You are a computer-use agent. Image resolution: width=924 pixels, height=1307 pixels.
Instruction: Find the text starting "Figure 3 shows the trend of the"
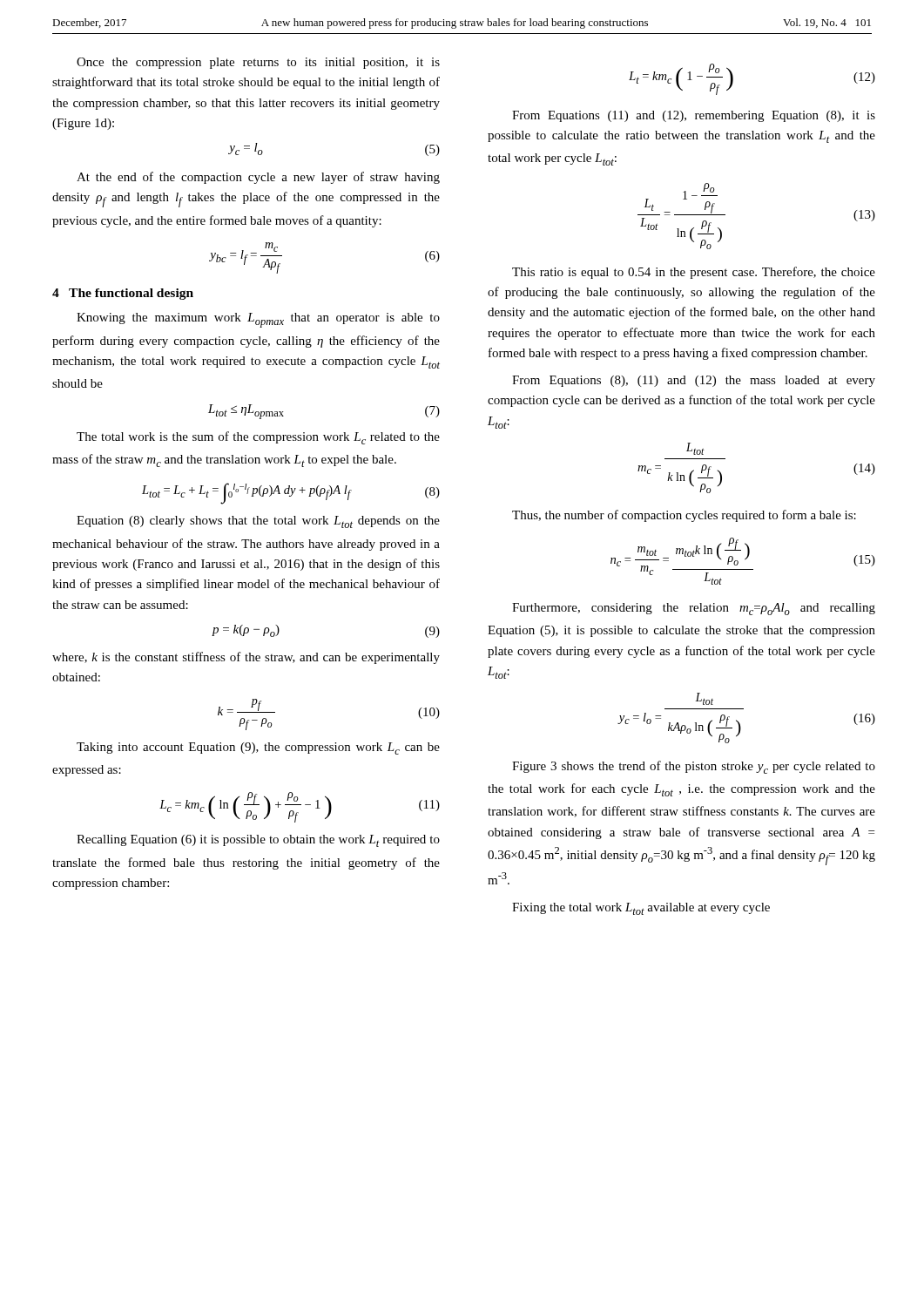click(681, 823)
